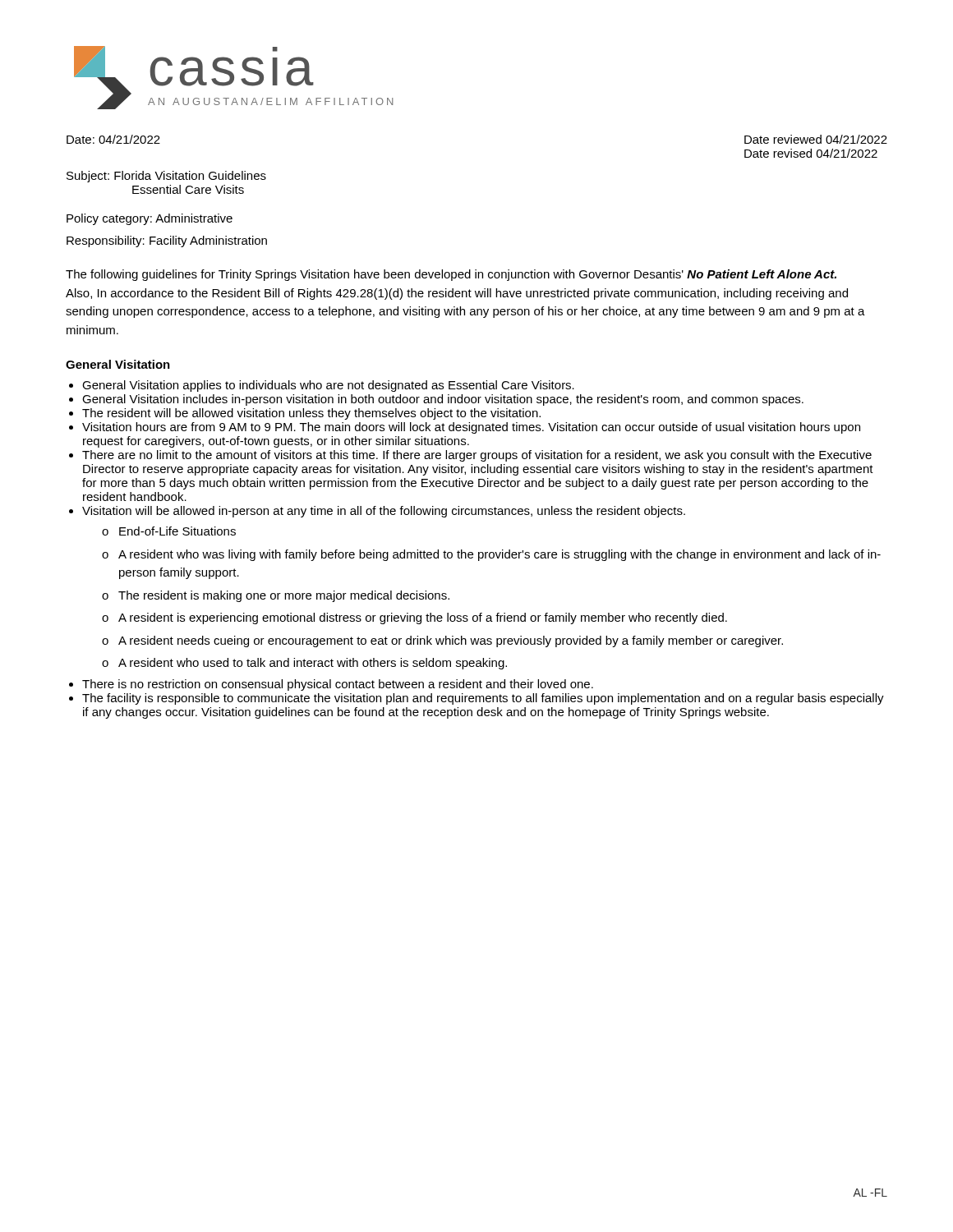Locate the list item that says "The resident will be allowed visitation"

pos(485,413)
